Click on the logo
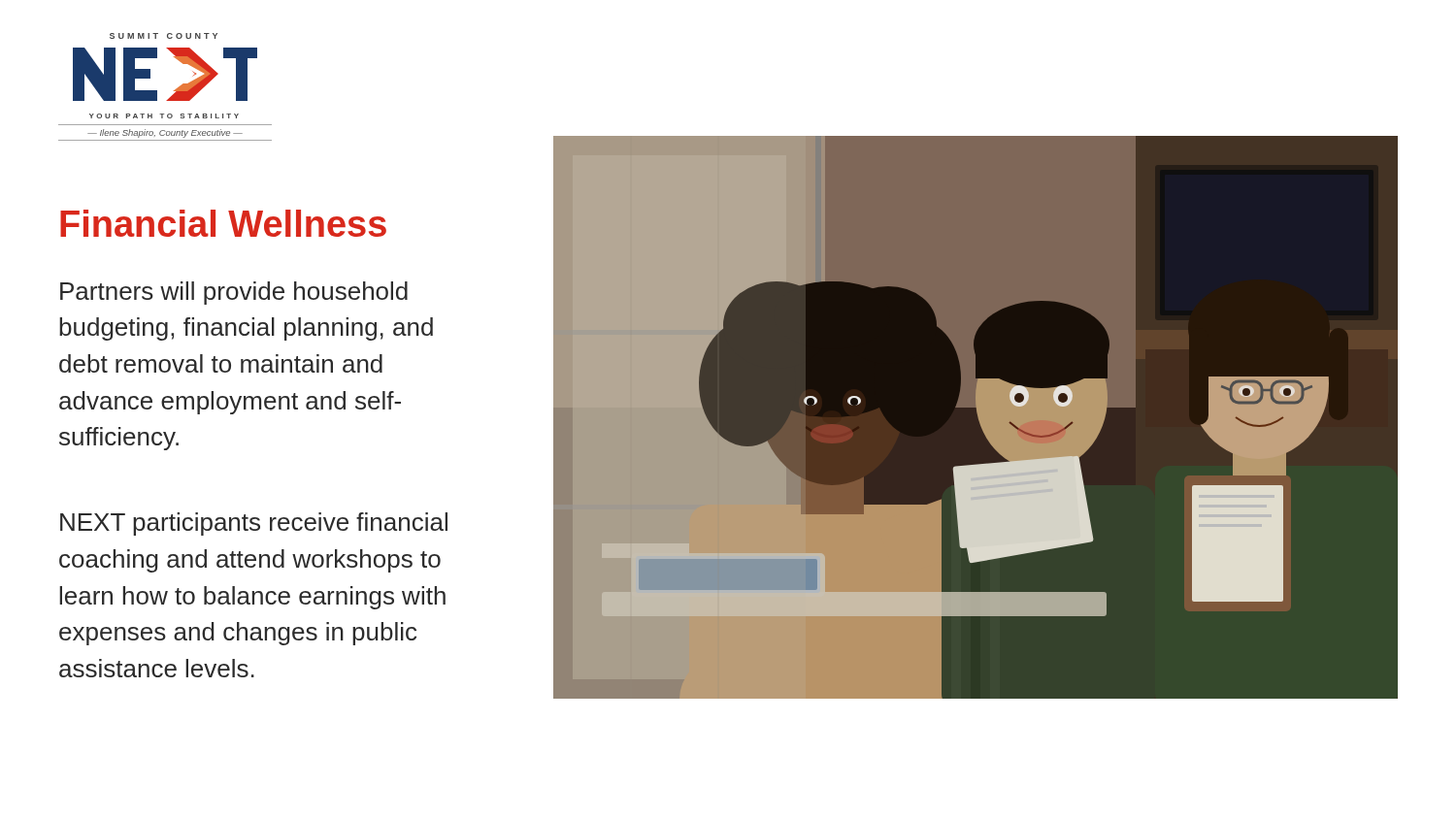The image size is (1456, 819). click(165, 86)
